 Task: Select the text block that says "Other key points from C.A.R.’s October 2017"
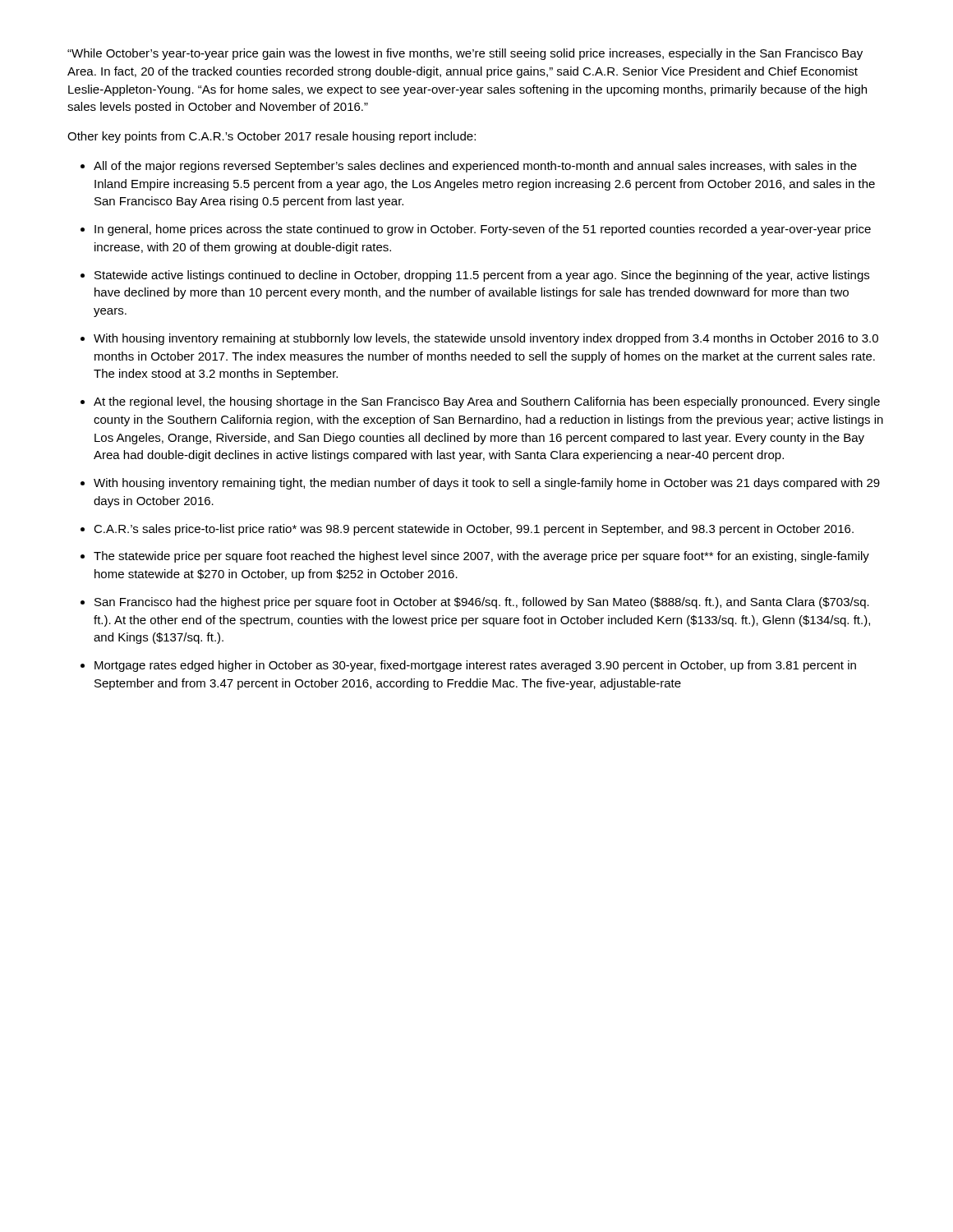(272, 136)
